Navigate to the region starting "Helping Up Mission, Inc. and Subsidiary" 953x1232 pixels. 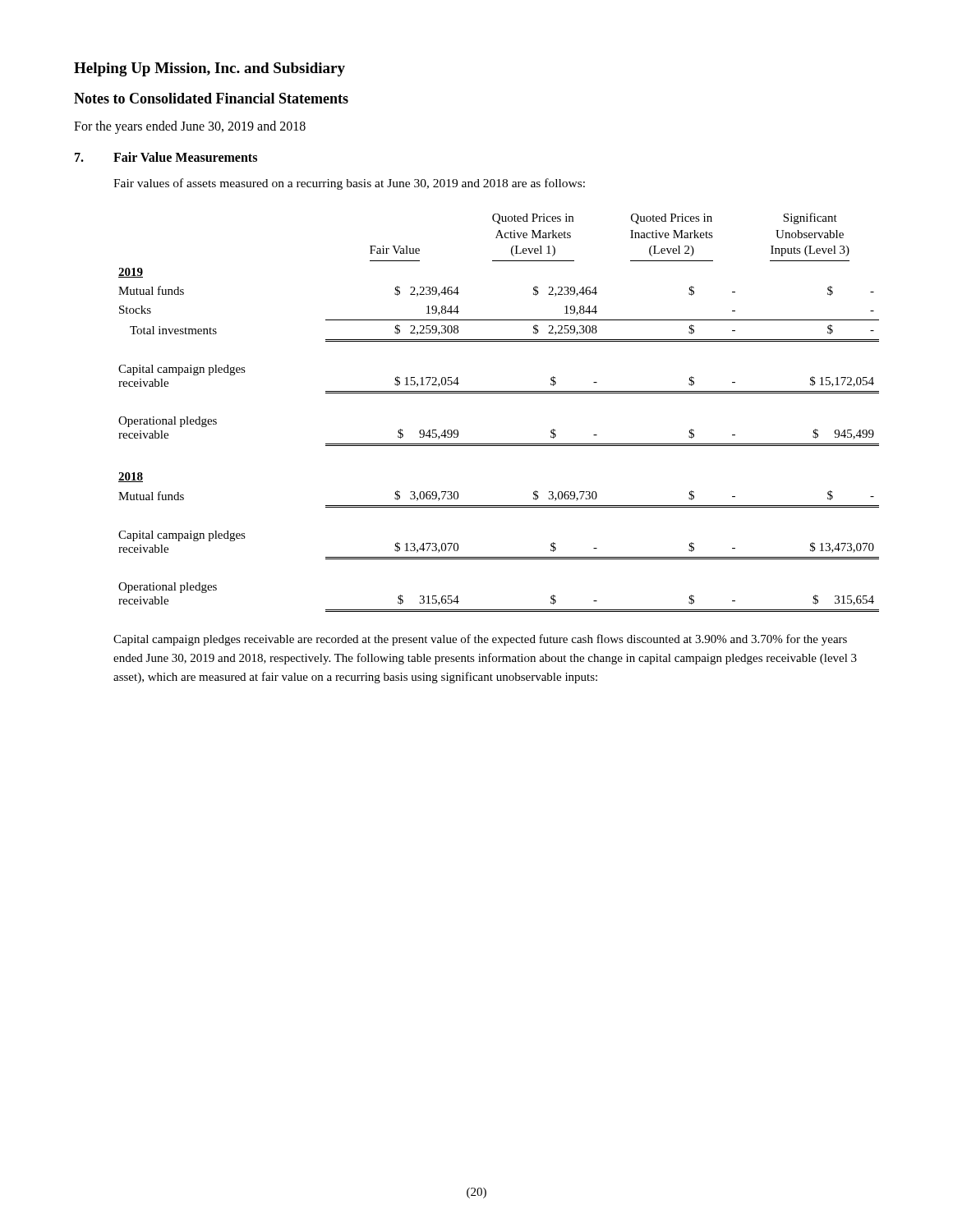(x=209, y=68)
